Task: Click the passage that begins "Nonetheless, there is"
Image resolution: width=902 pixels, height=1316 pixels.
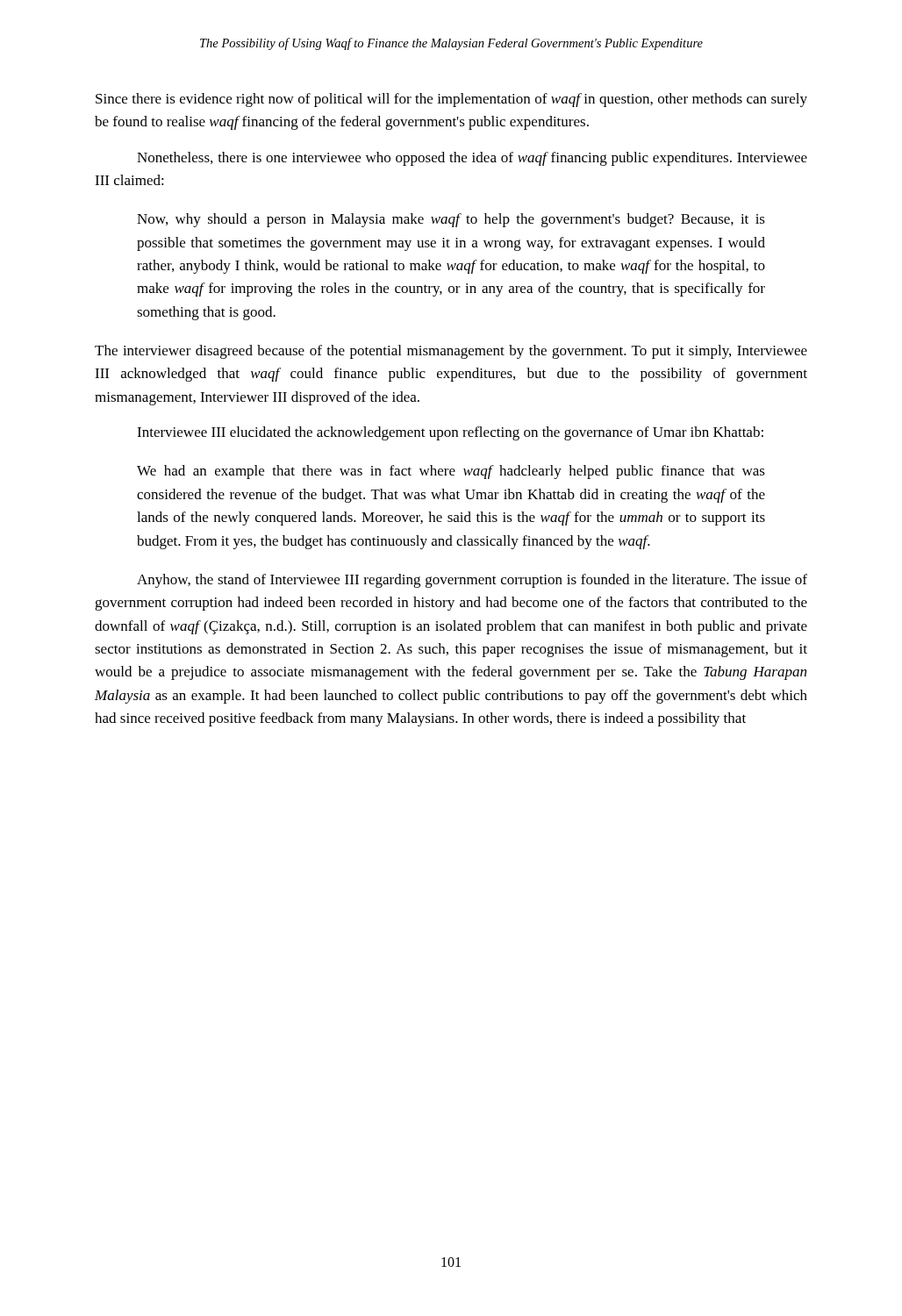Action: [x=451, y=169]
